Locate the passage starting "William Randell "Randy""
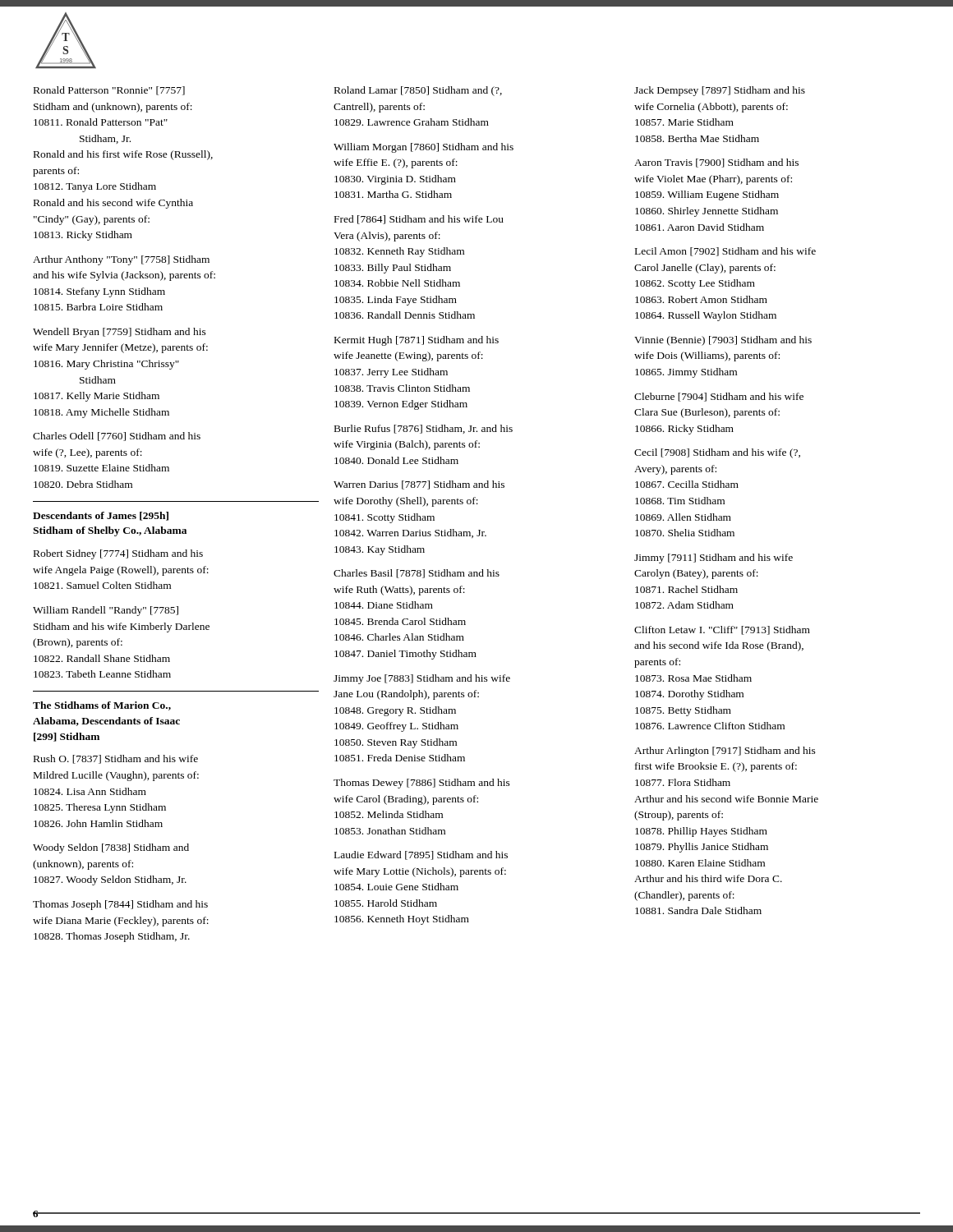The image size is (953, 1232). click(x=106, y=611)
